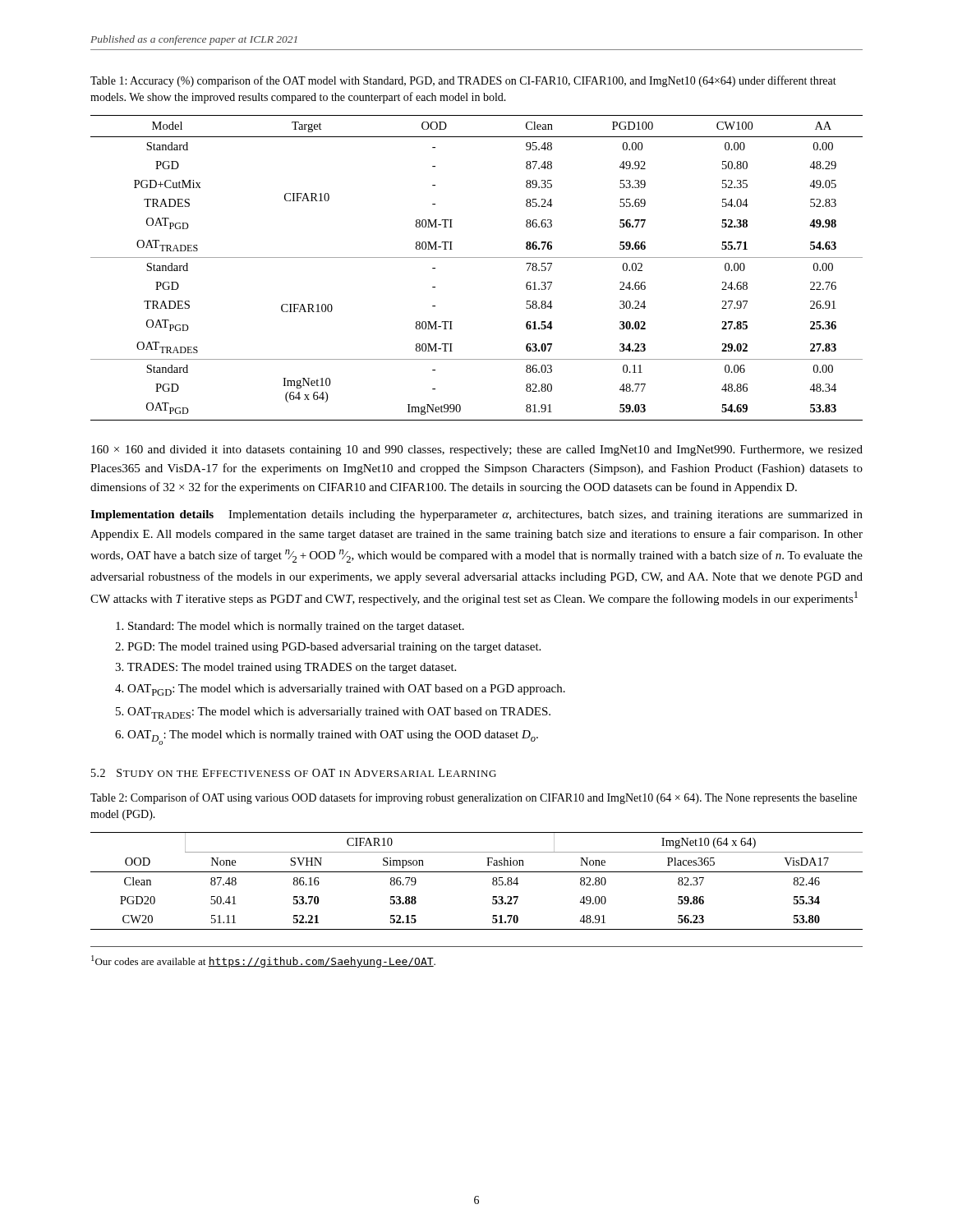Point to the block starting "Table 1: Accuracy (%) comparison of the OAT"
The width and height of the screenshot is (953, 1232).
[x=463, y=89]
